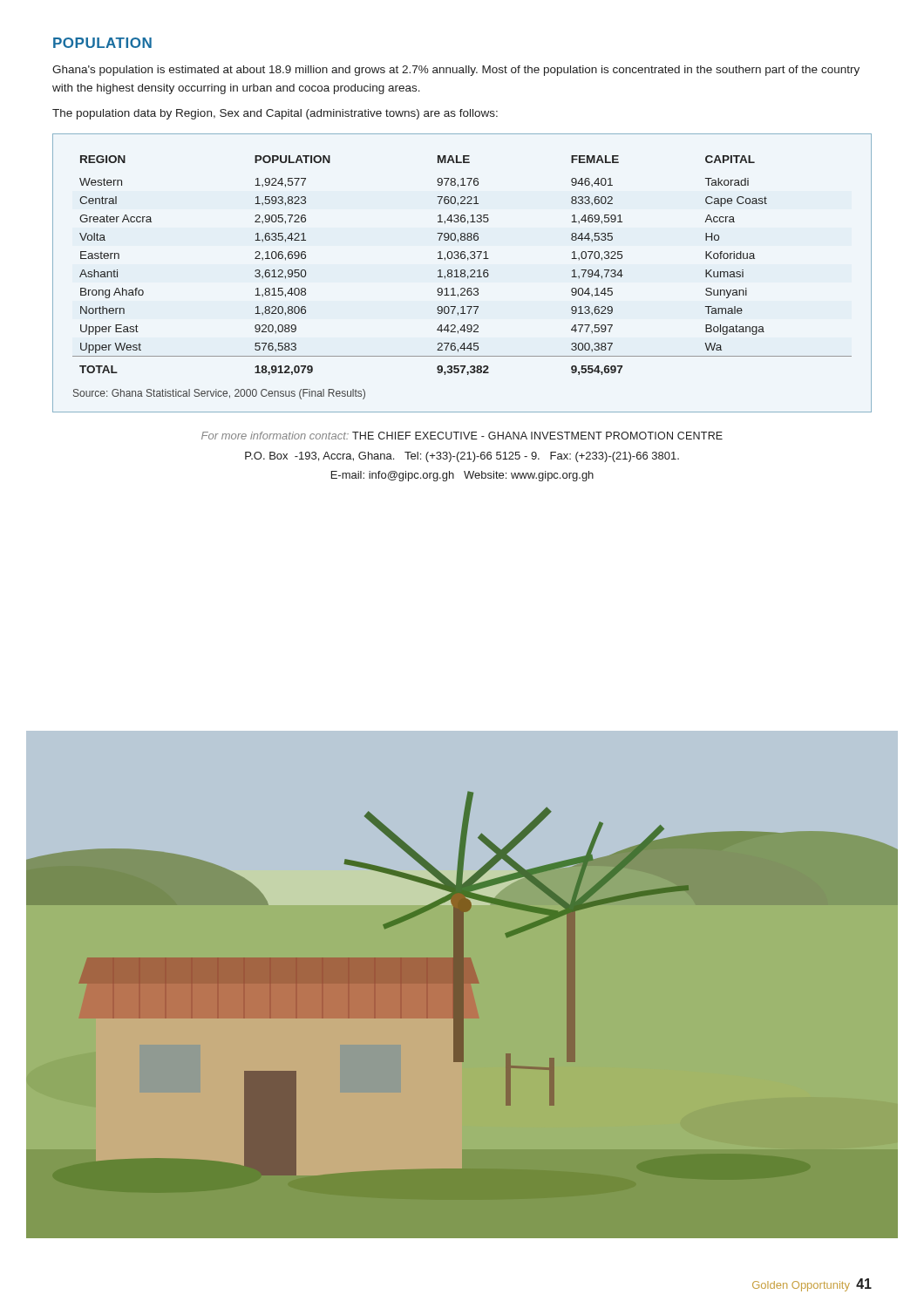
Task: Find the text block that reads "Ghana's population is estimated"
Action: (456, 78)
